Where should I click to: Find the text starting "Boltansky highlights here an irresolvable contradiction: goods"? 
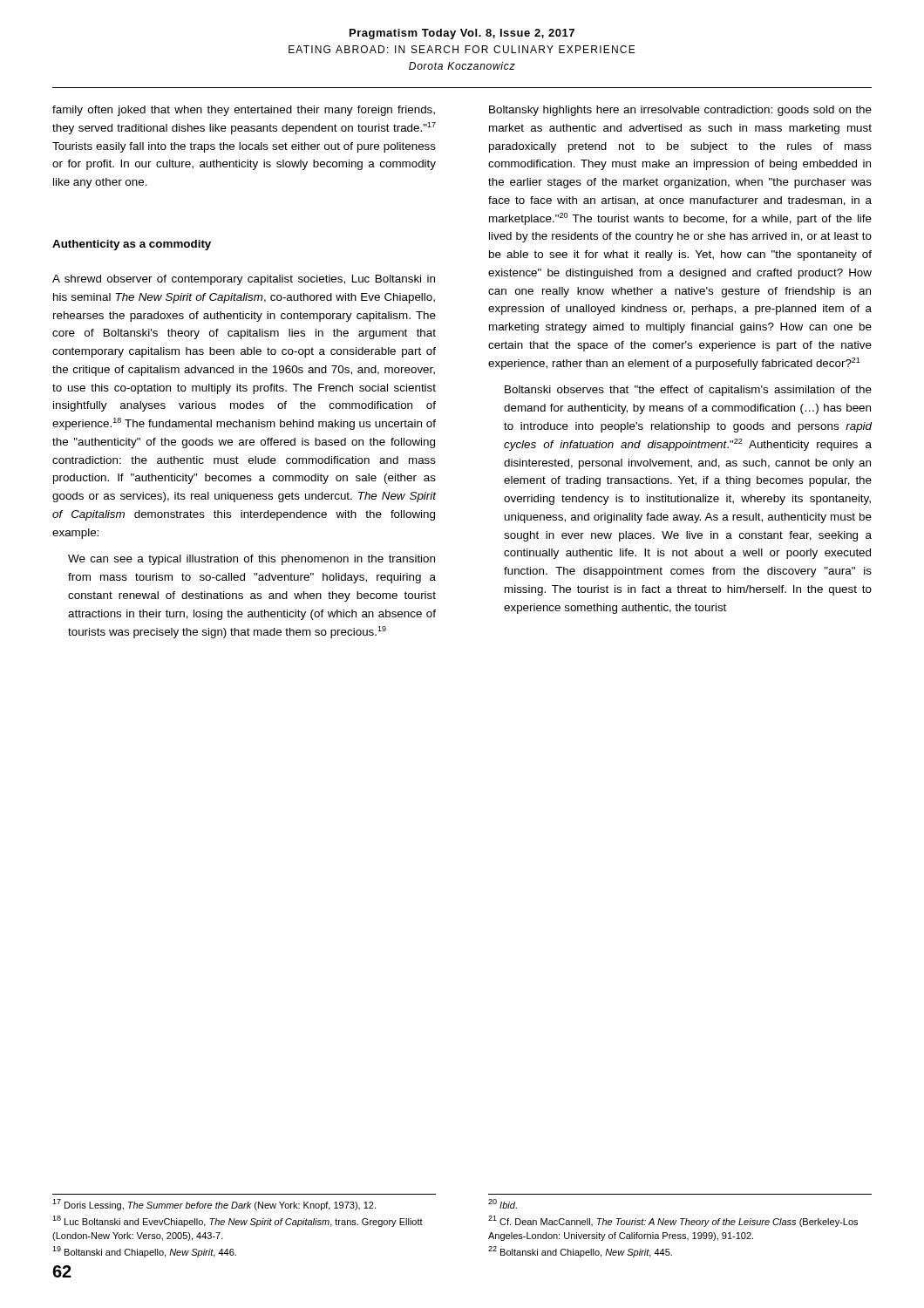click(x=680, y=359)
